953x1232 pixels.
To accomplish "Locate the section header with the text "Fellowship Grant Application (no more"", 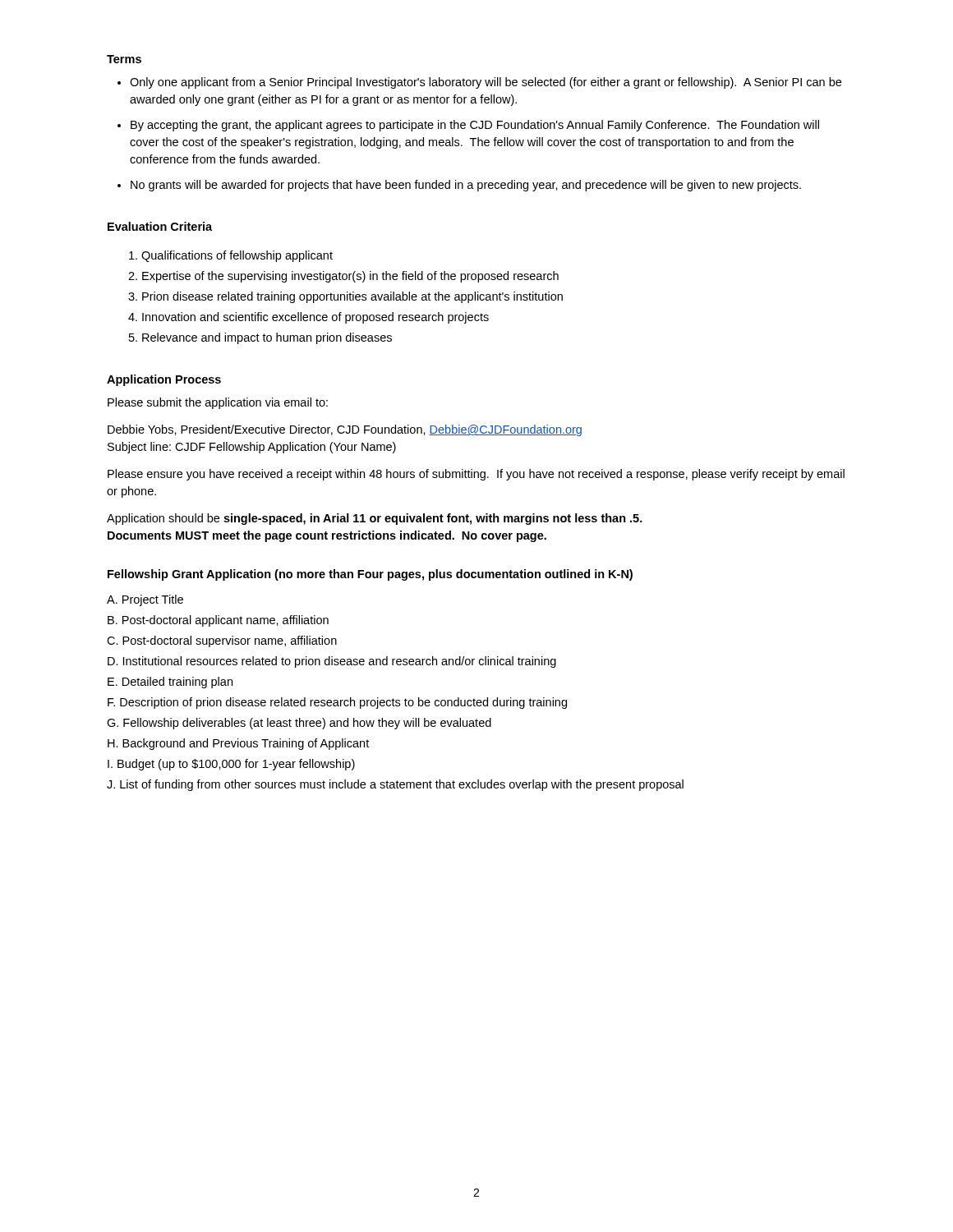I will coord(370,574).
